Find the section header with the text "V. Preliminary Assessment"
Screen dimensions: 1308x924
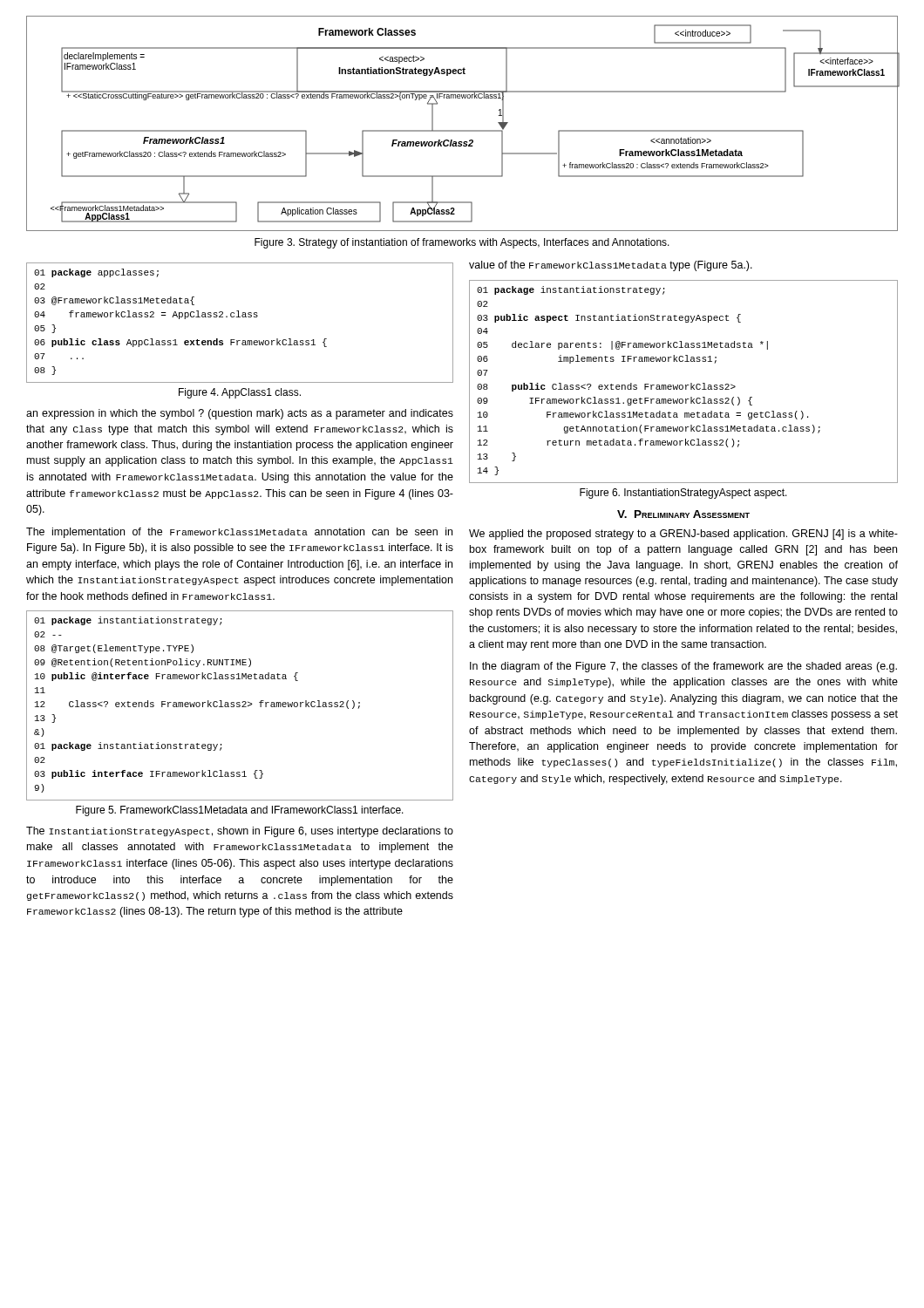(x=683, y=514)
